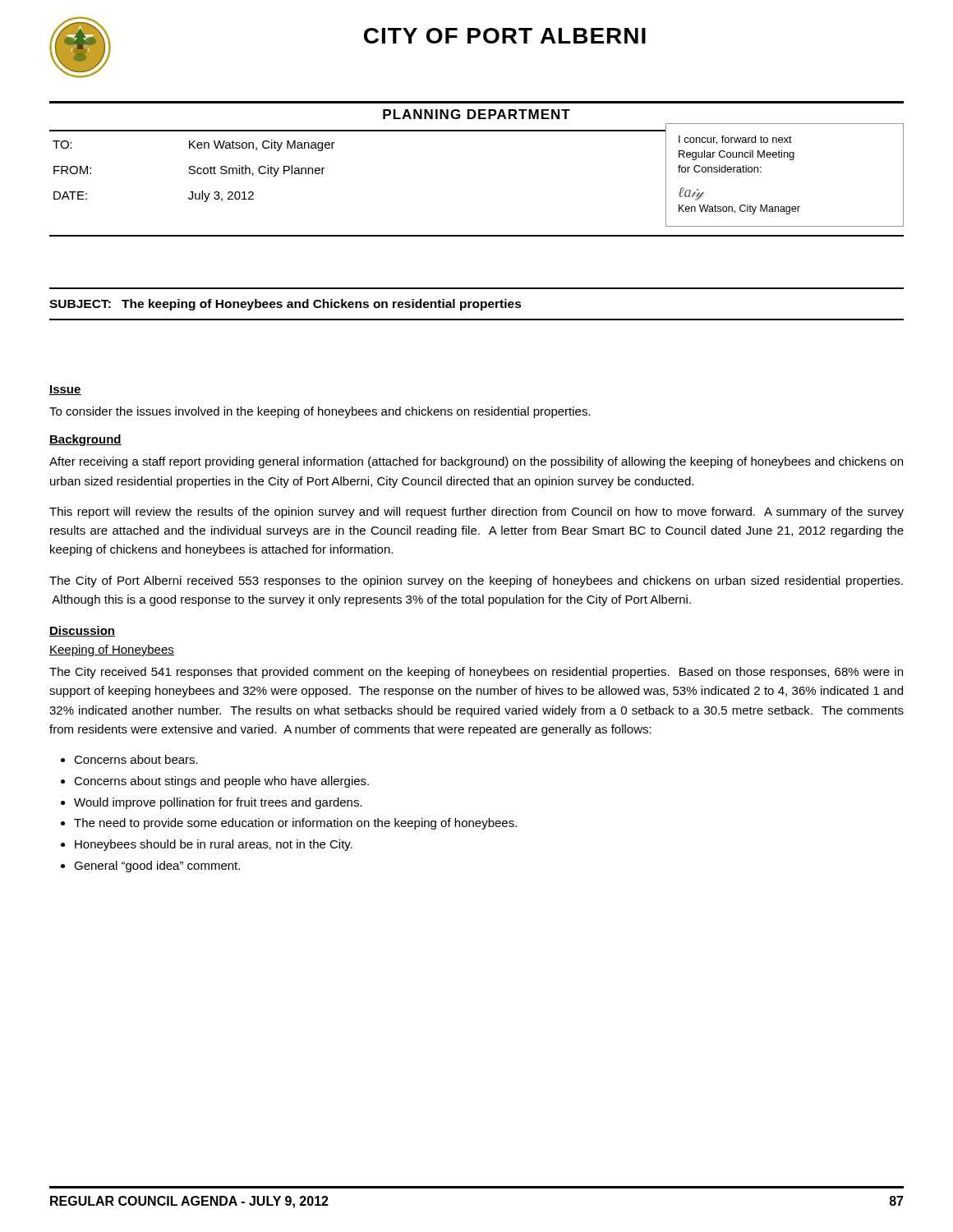Click on the text block containing "I concur, forward to nextRegular Council"
This screenshot has width=953, height=1232.
(735, 140)
